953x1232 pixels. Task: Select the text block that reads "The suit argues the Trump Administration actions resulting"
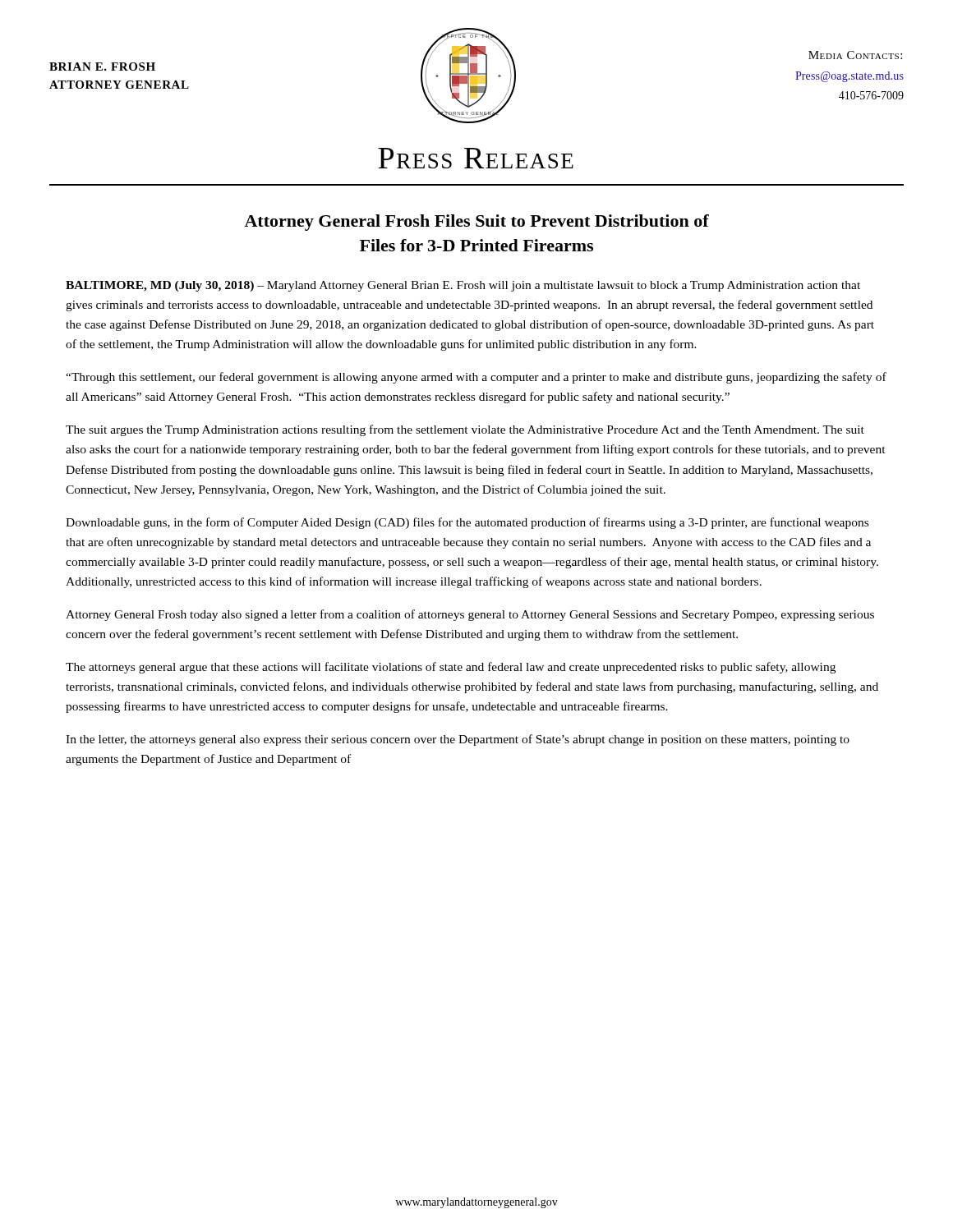point(475,459)
